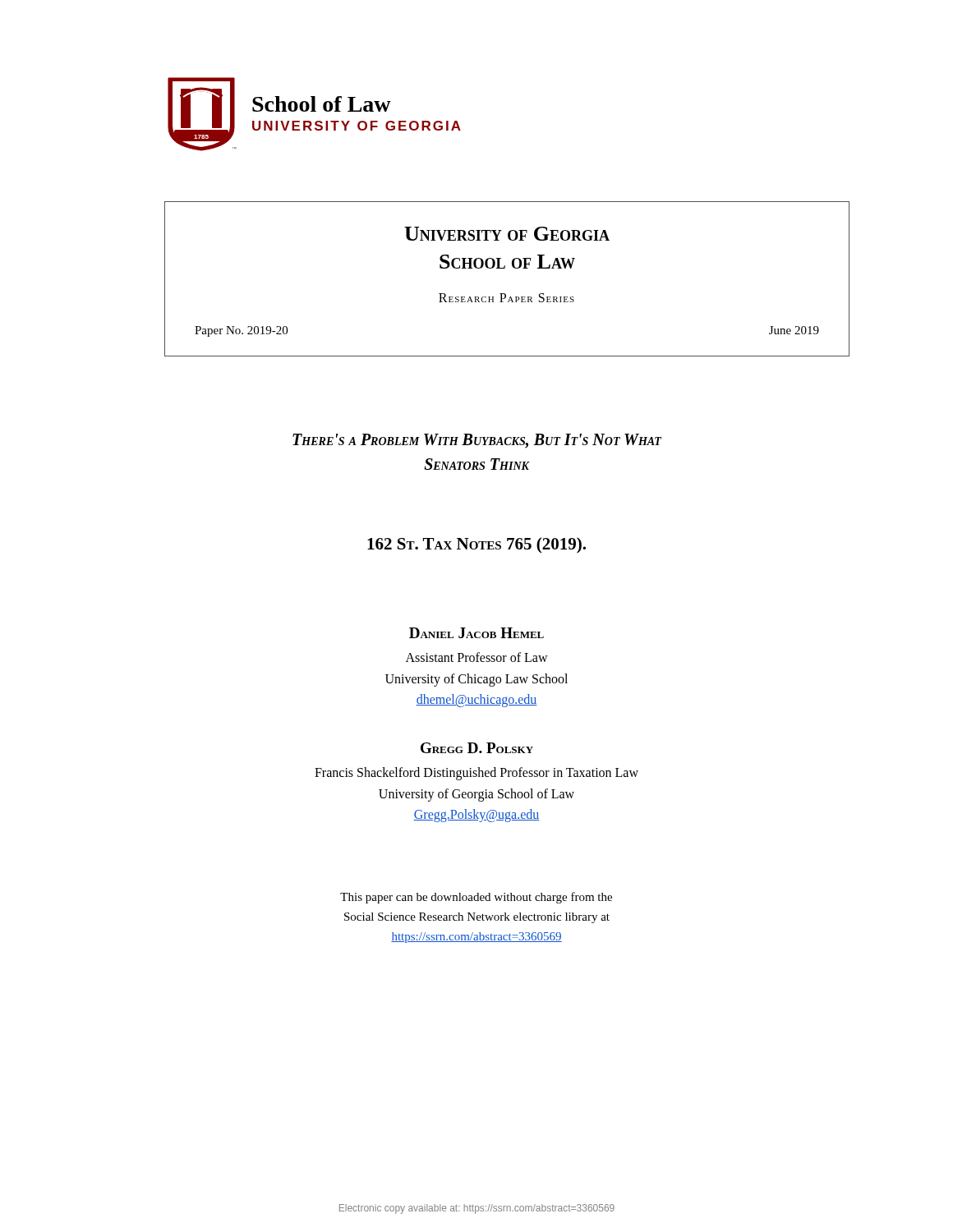
Task: Click where it says "June 2019"
Action: click(x=794, y=330)
